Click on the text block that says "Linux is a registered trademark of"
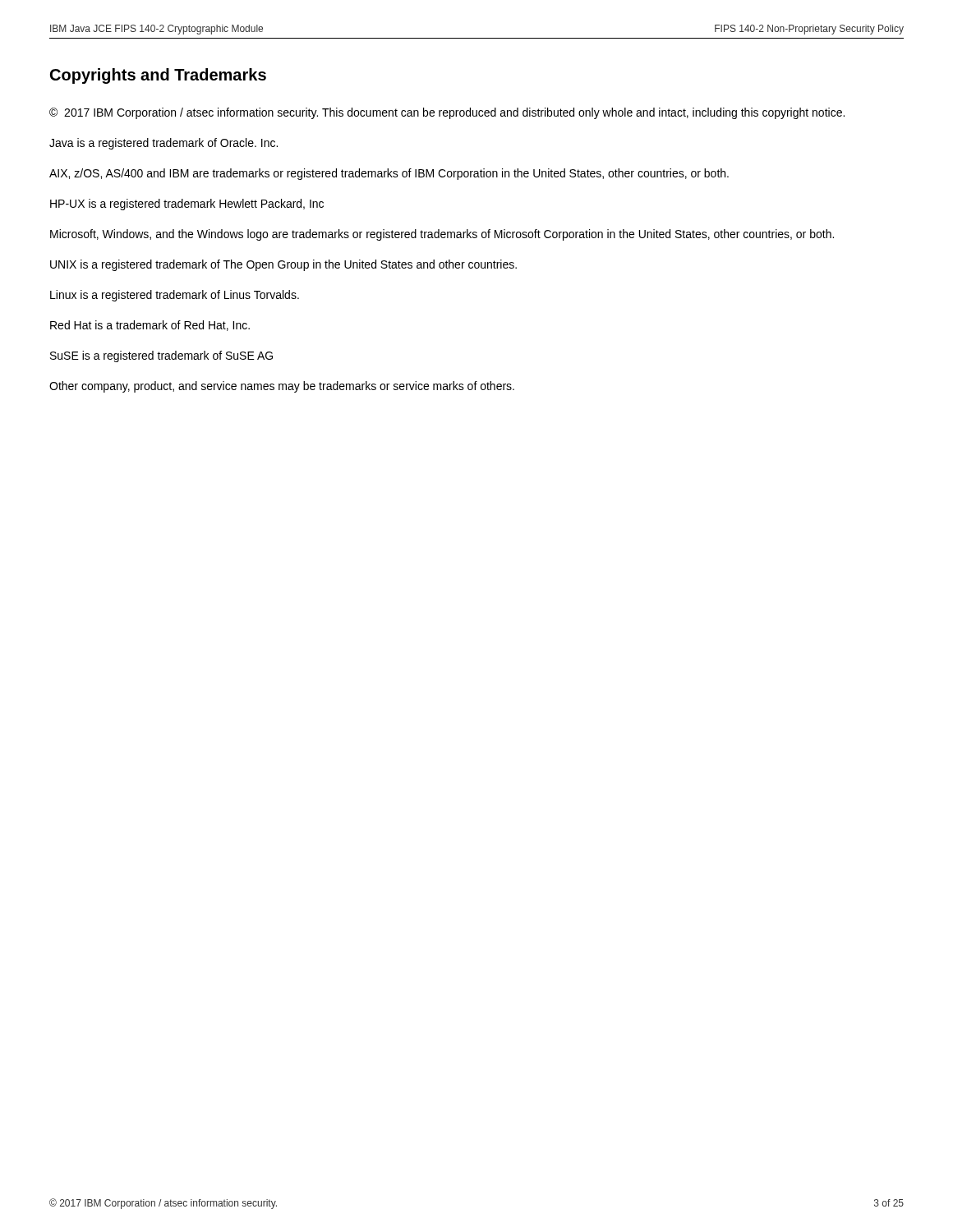 (174, 295)
